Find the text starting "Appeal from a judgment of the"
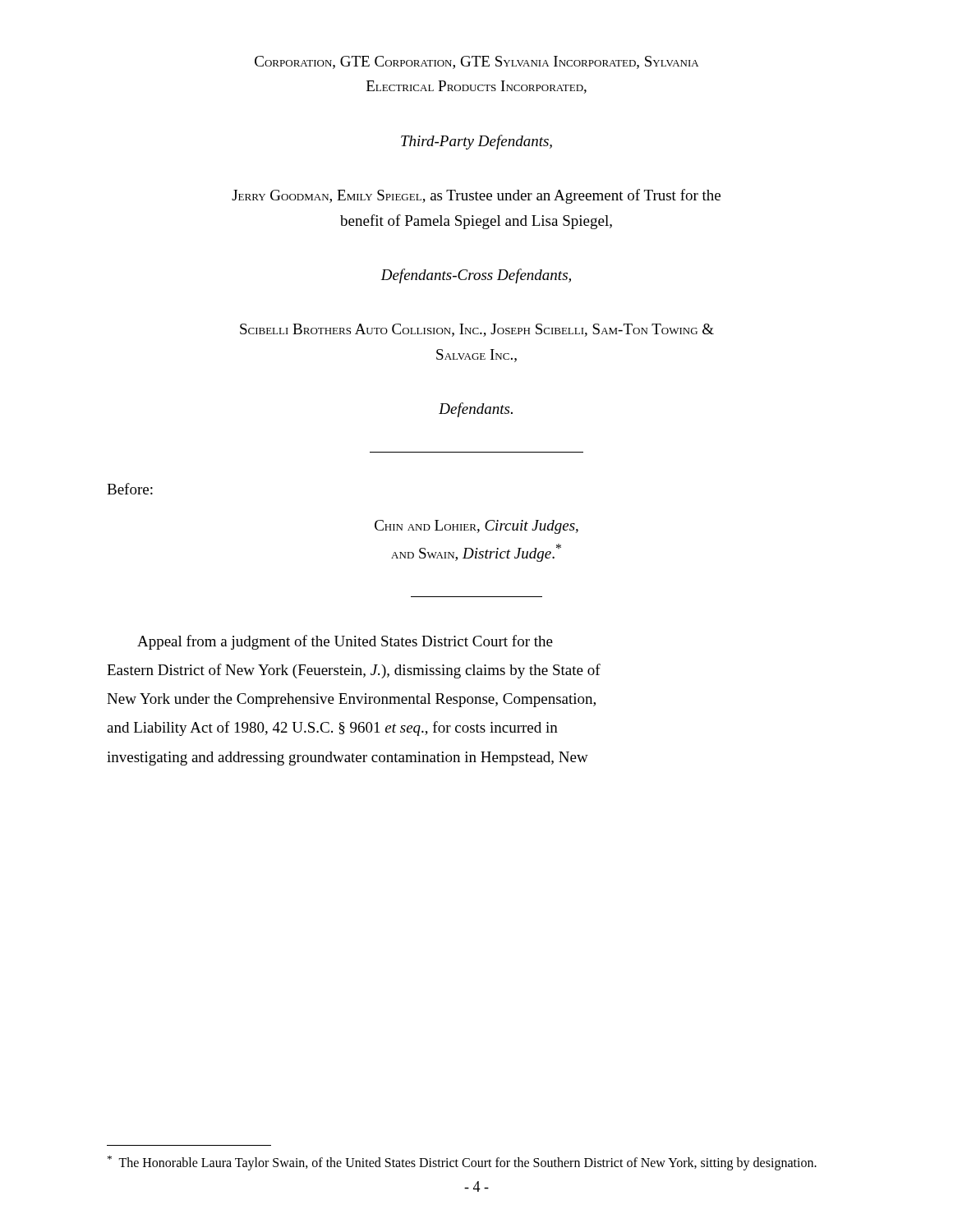The image size is (953, 1232). click(x=330, y=641)
